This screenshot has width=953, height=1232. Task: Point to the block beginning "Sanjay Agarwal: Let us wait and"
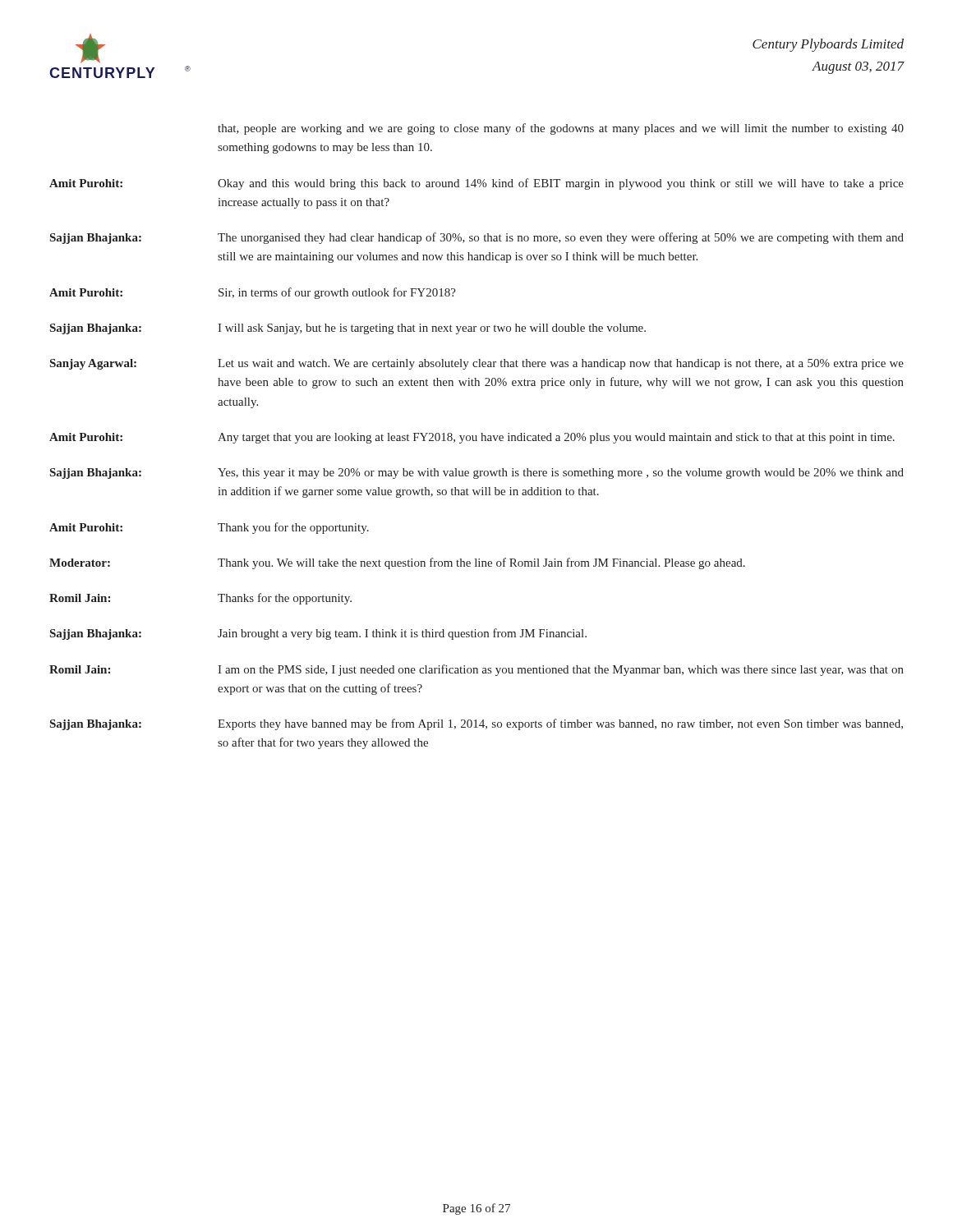[x=476, y=383]
